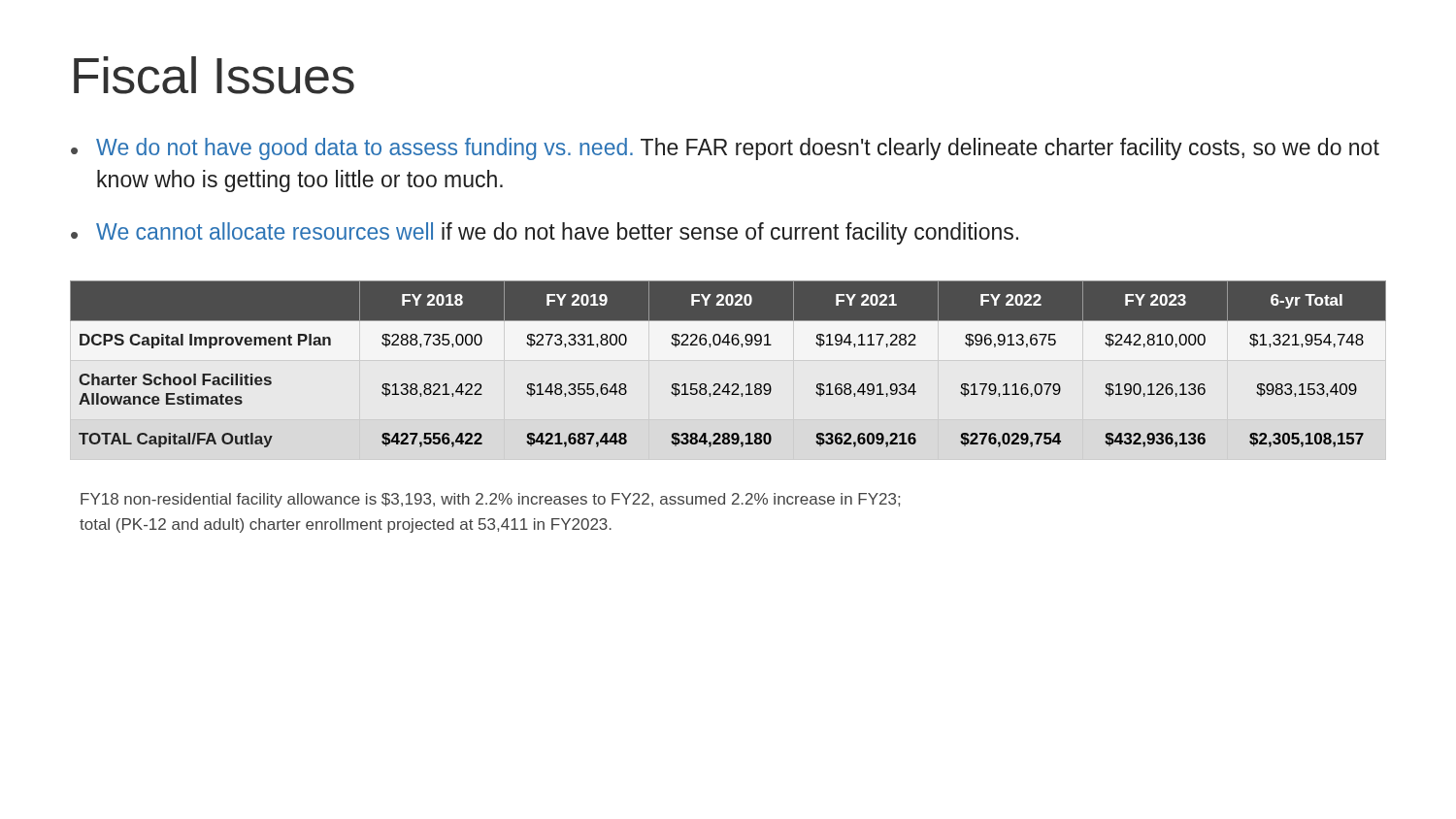
Task: Find the table that mentions "DCPS Capital Improvement Plan"
Action: [x=728, y=371]
